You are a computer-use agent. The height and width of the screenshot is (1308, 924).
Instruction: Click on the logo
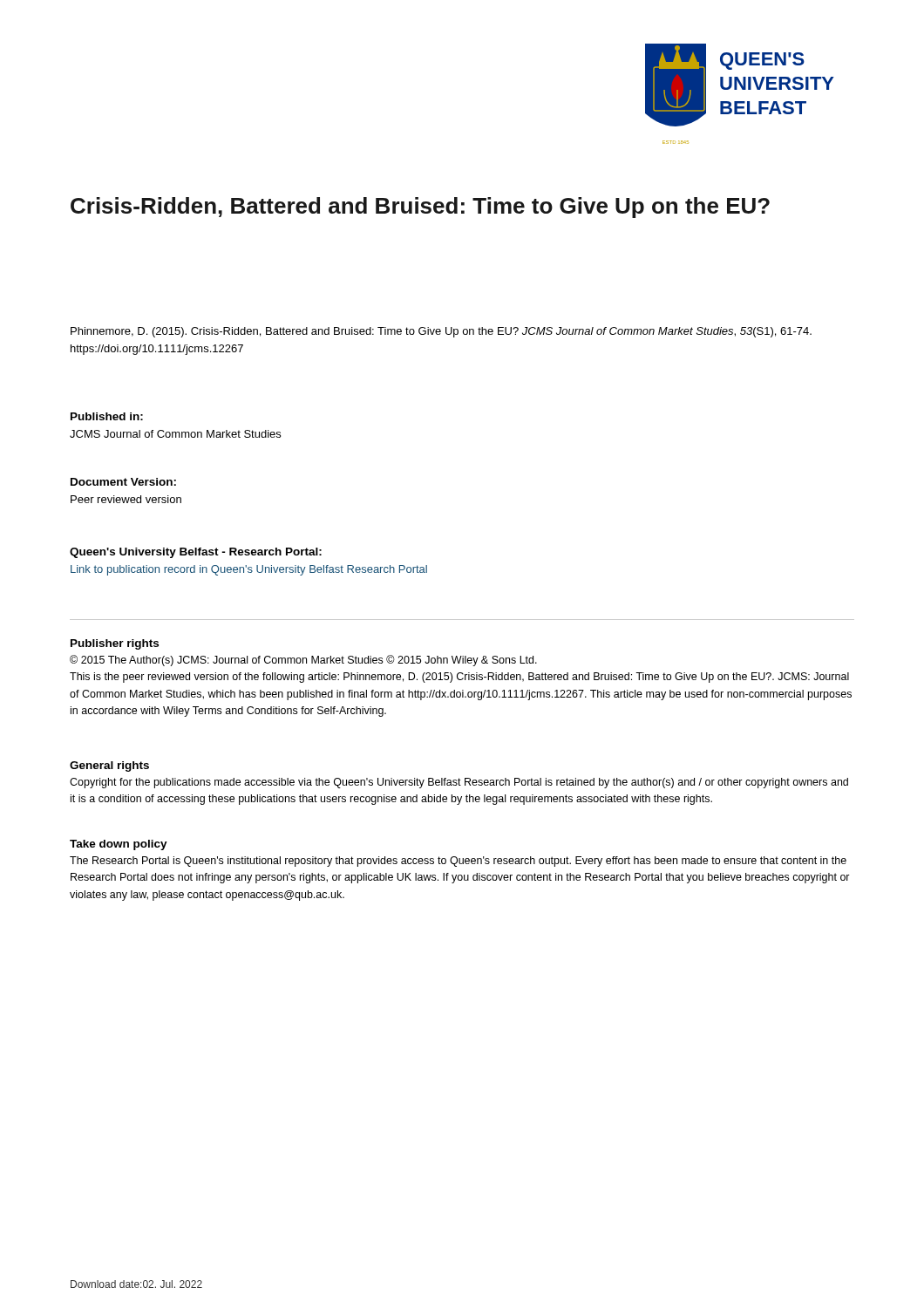pos(732,100)
